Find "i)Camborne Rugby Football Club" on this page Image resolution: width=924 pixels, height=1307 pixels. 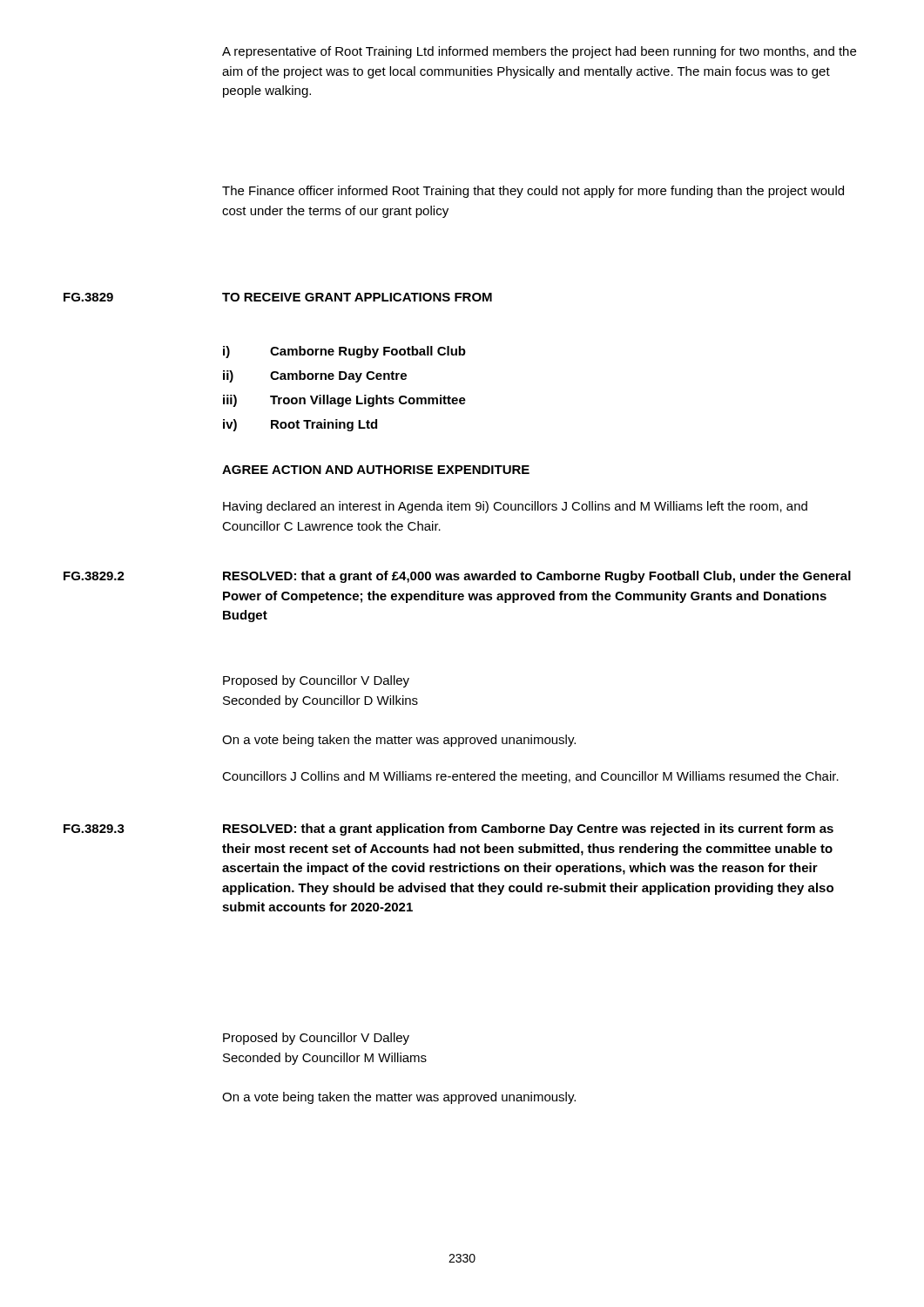[x=344, y=351]
